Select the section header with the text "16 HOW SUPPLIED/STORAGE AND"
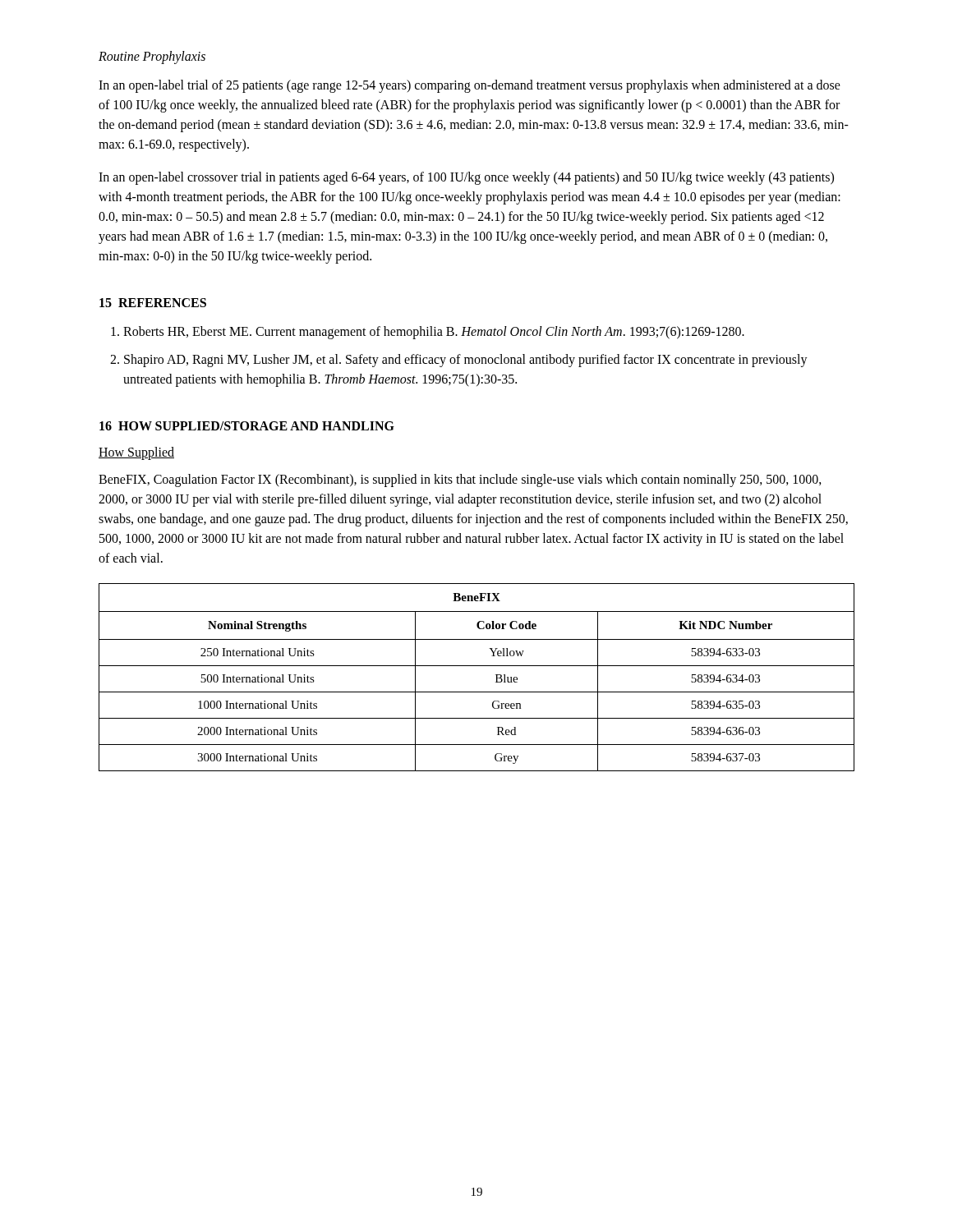953x1232 pixels. pos(246,426)
